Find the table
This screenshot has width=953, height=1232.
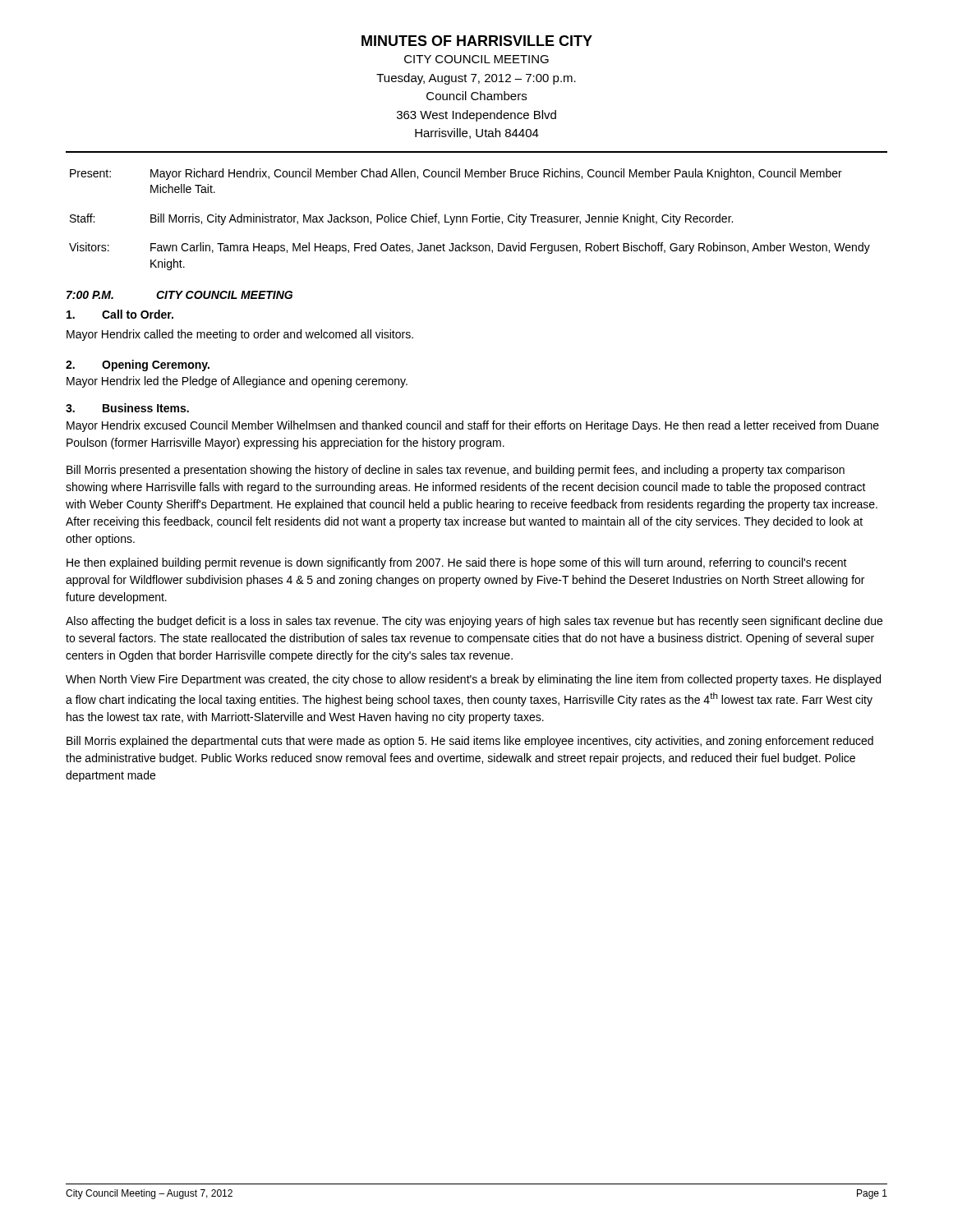pyautogui.click(x=476, y=220)
